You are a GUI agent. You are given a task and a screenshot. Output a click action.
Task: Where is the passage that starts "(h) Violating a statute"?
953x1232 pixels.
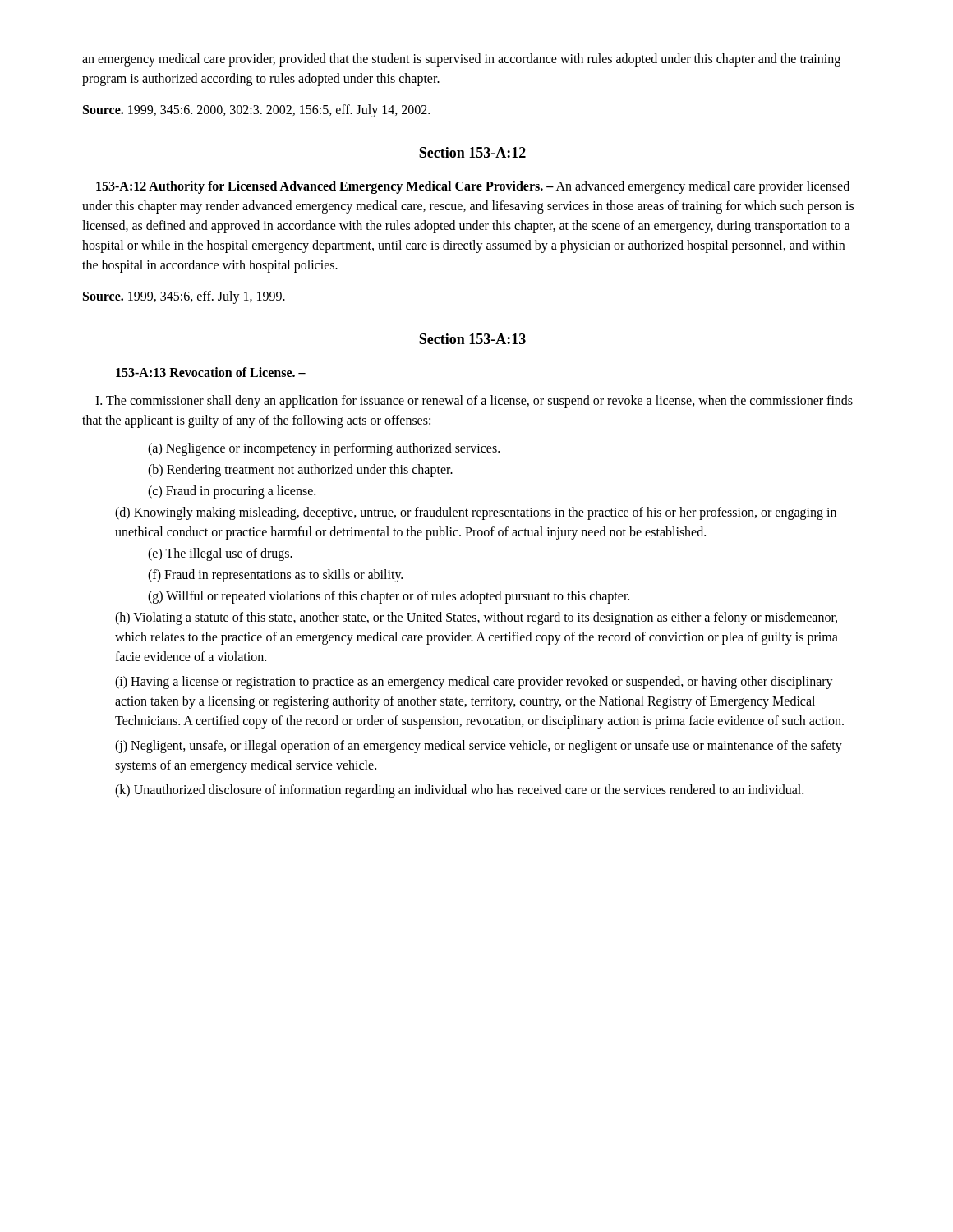tap(477, 637)
